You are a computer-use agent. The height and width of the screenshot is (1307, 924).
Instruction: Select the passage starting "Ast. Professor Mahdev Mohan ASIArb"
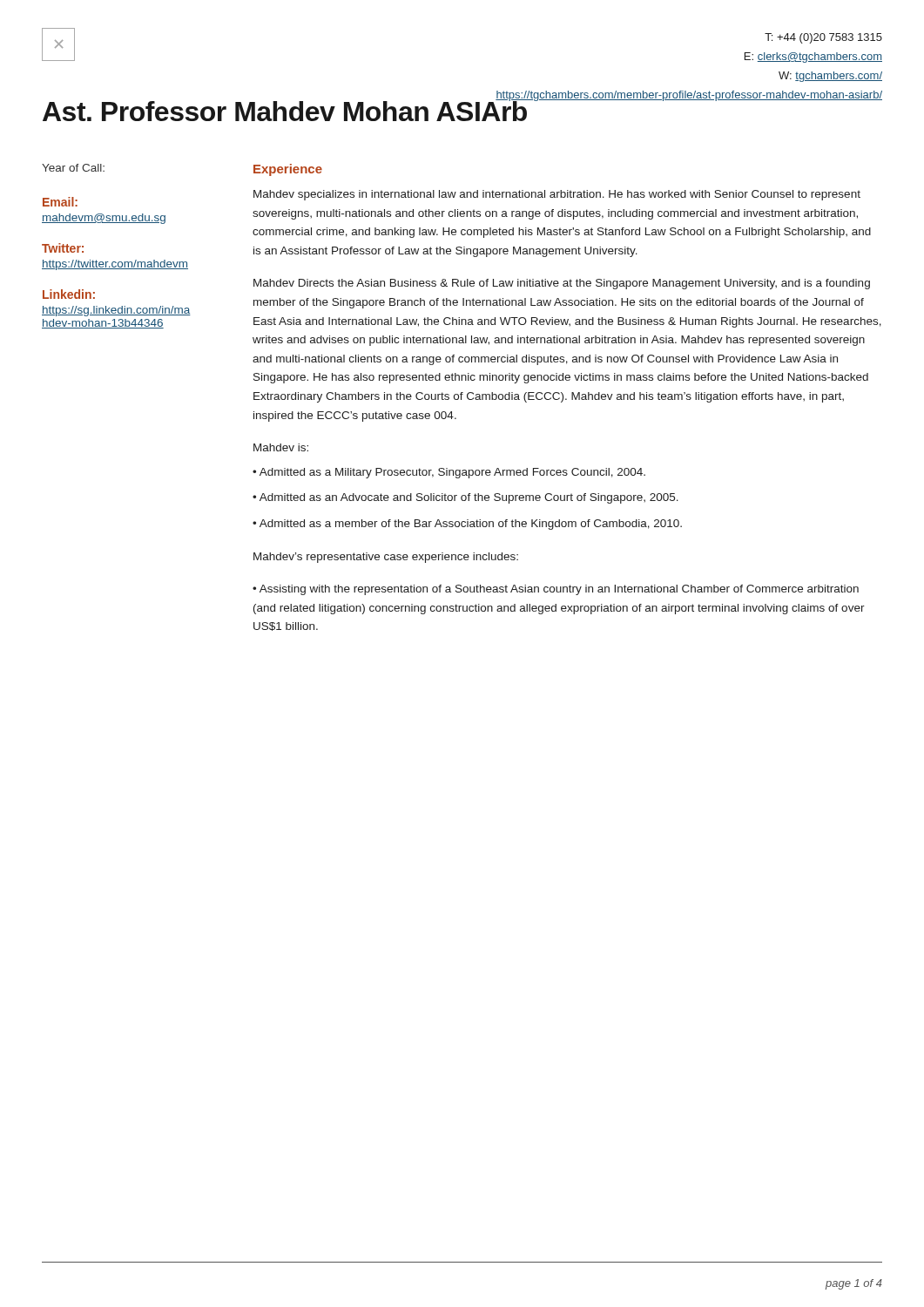(462, 112)
